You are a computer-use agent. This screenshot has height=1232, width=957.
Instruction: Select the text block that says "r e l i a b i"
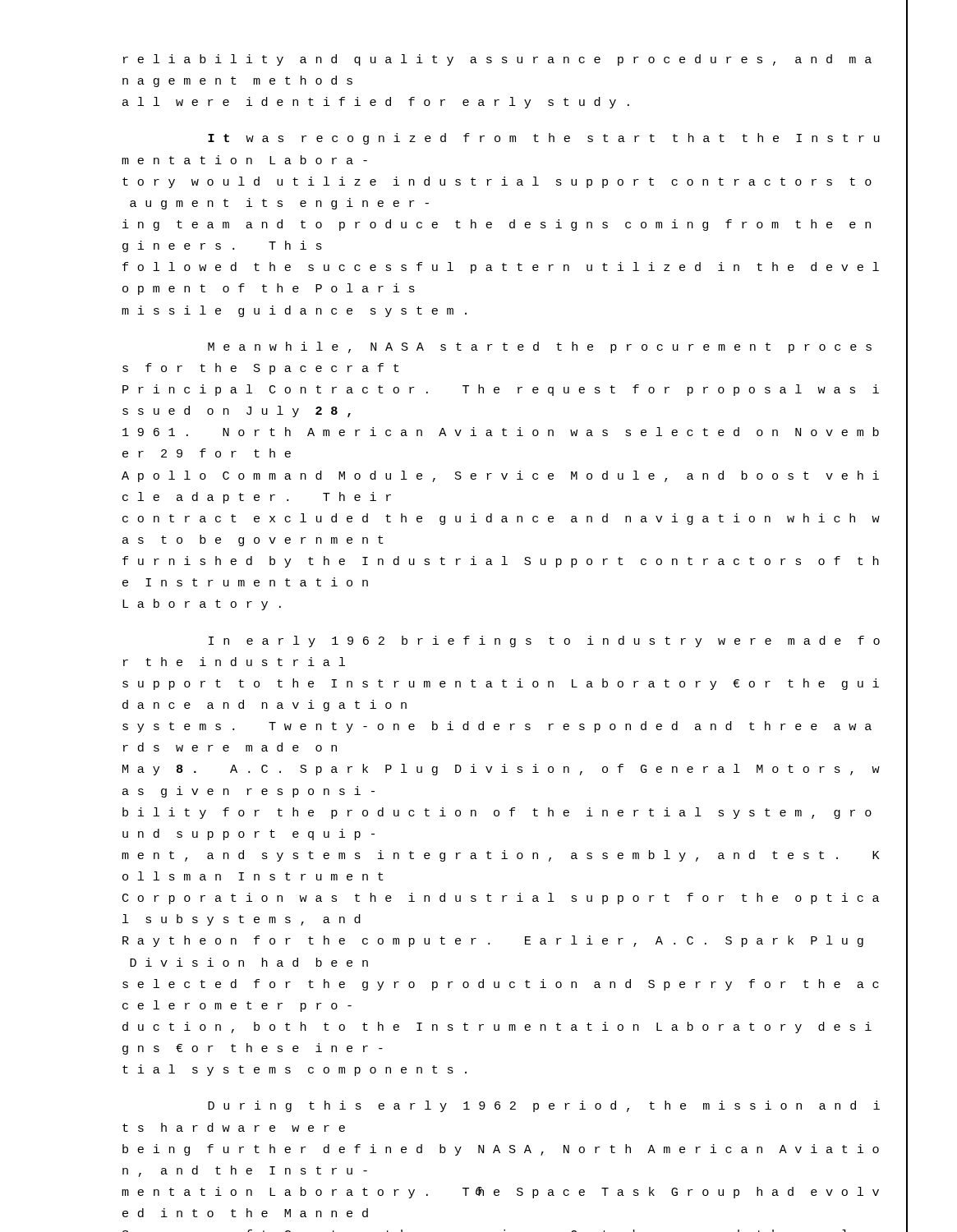[204, 59]
